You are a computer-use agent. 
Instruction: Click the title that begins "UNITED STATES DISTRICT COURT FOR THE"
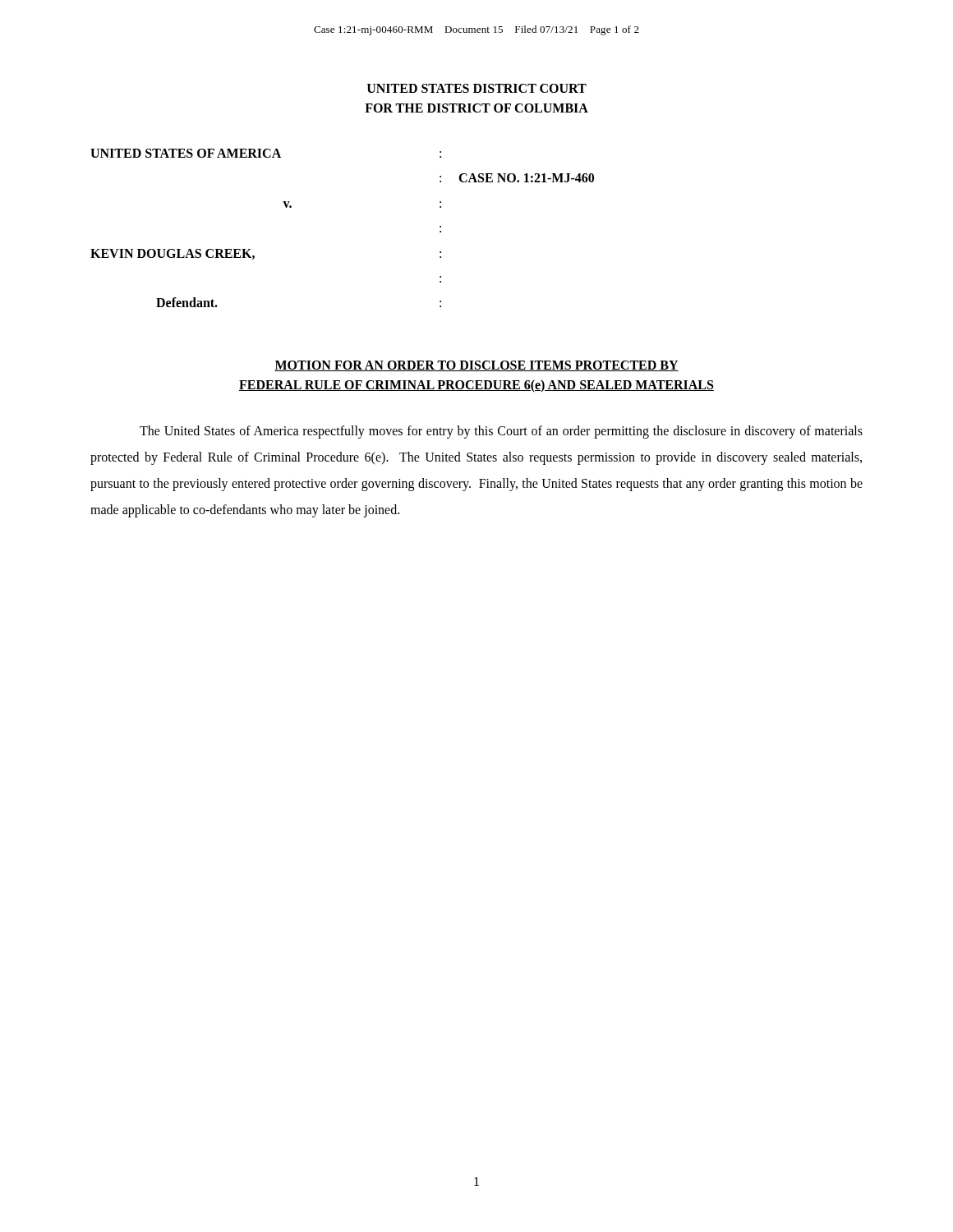click(476, 98)
